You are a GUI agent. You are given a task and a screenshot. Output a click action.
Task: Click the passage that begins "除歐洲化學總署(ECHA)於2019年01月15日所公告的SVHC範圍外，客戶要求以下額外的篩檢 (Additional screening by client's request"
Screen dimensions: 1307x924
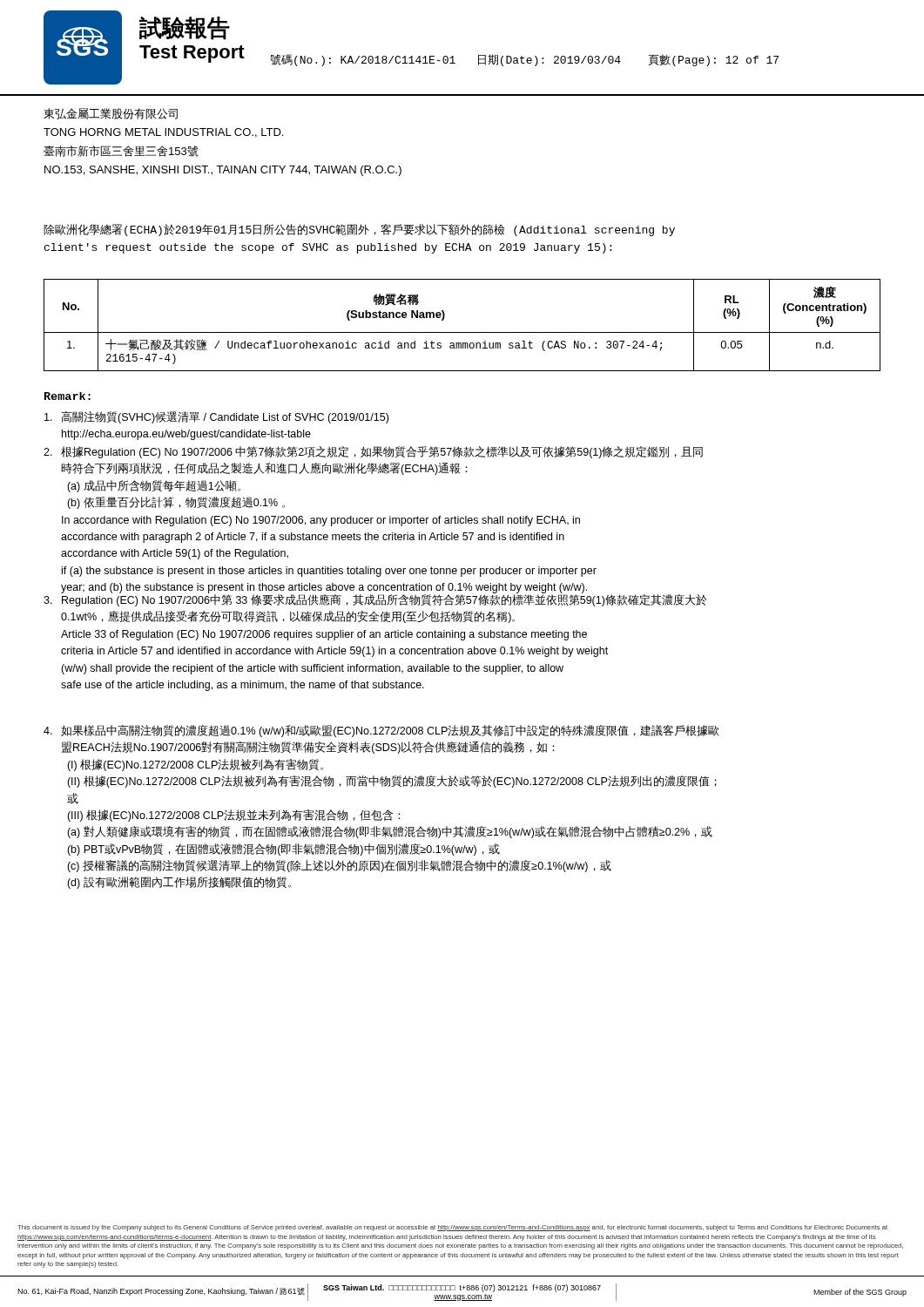tap(359, 239)
